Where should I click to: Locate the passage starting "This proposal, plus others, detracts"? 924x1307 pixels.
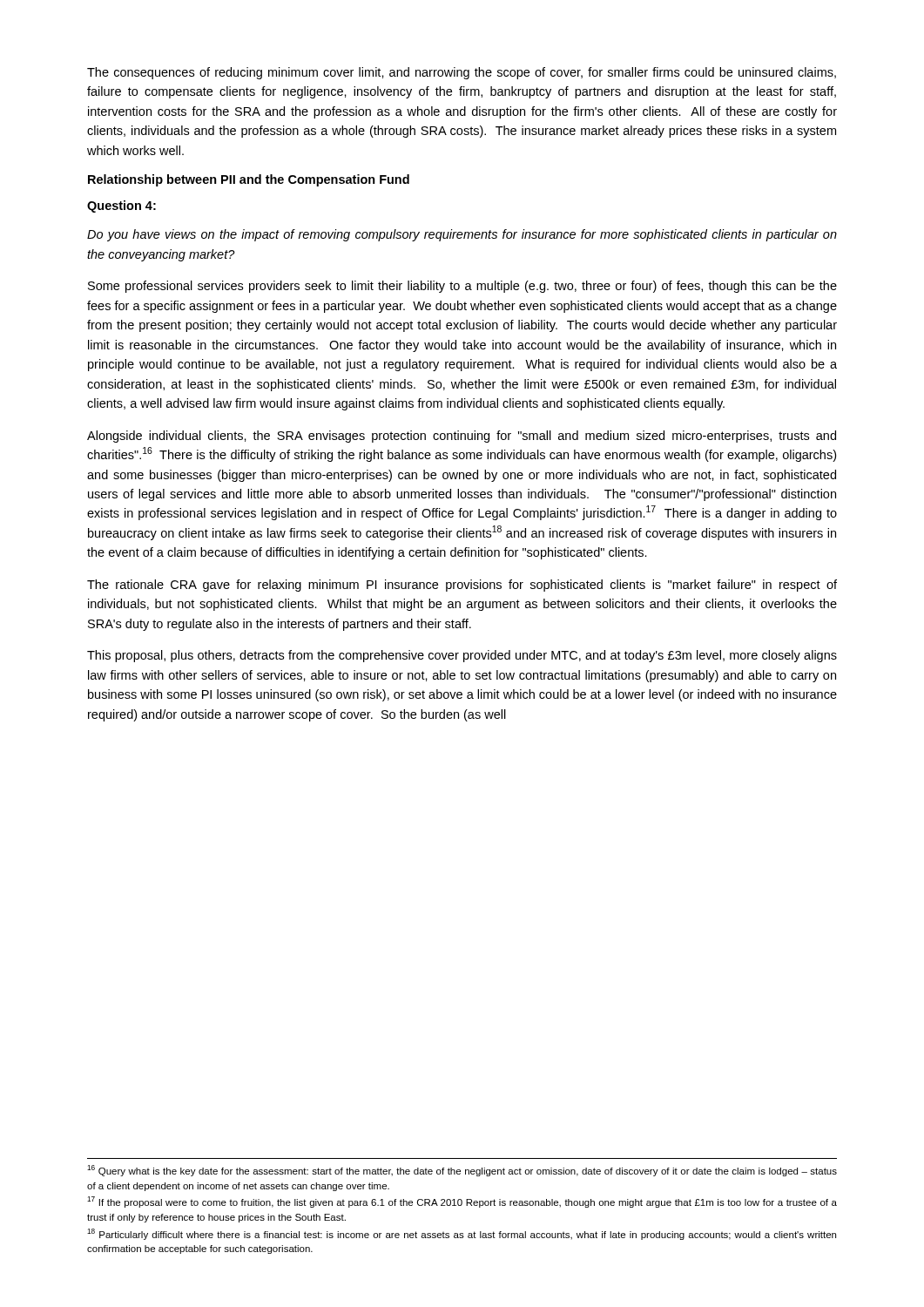click(x=462, y=685)
